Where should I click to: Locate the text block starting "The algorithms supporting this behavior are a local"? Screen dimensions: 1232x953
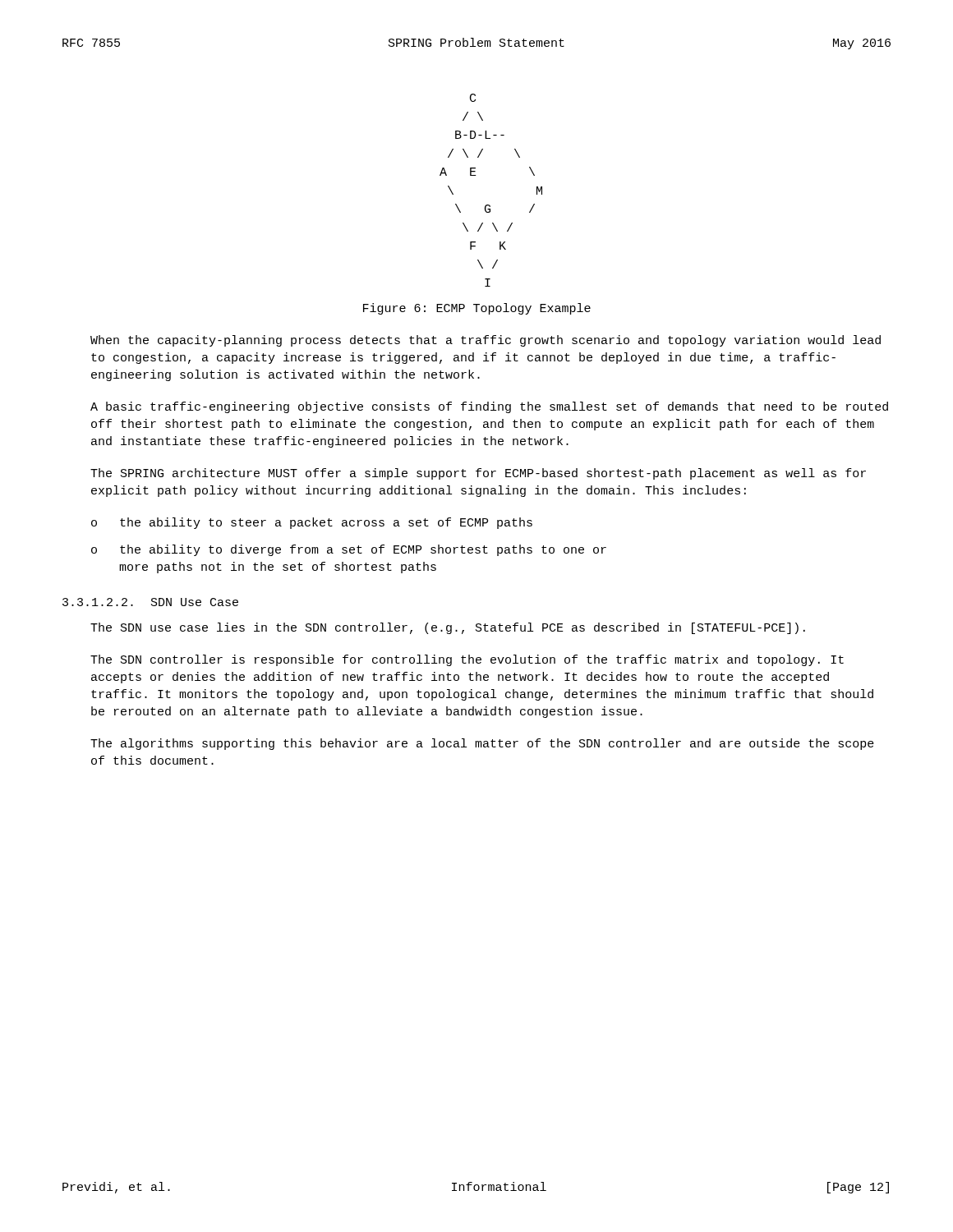tap(482, 753)
